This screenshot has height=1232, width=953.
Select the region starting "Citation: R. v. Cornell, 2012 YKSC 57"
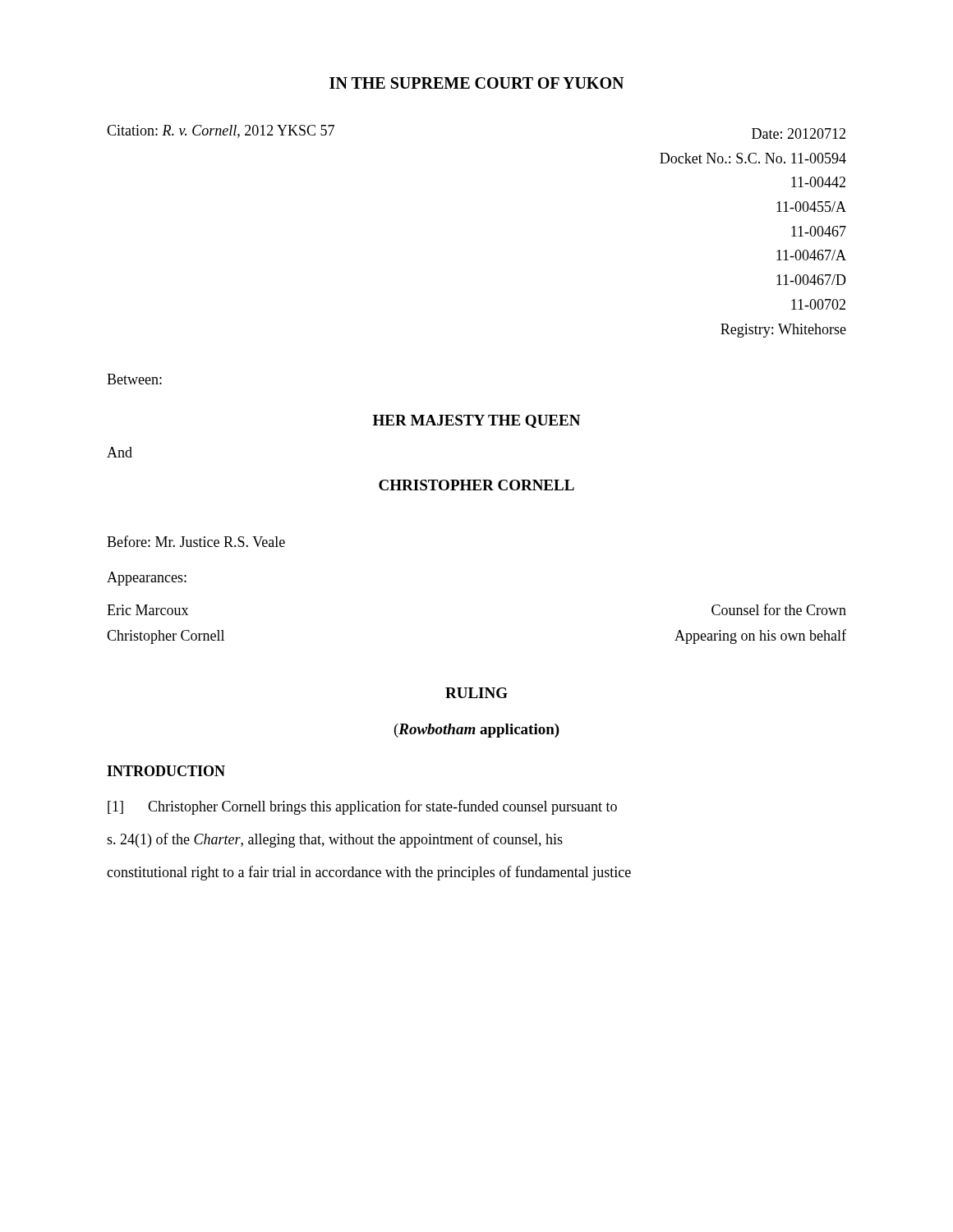coord(221,131)
